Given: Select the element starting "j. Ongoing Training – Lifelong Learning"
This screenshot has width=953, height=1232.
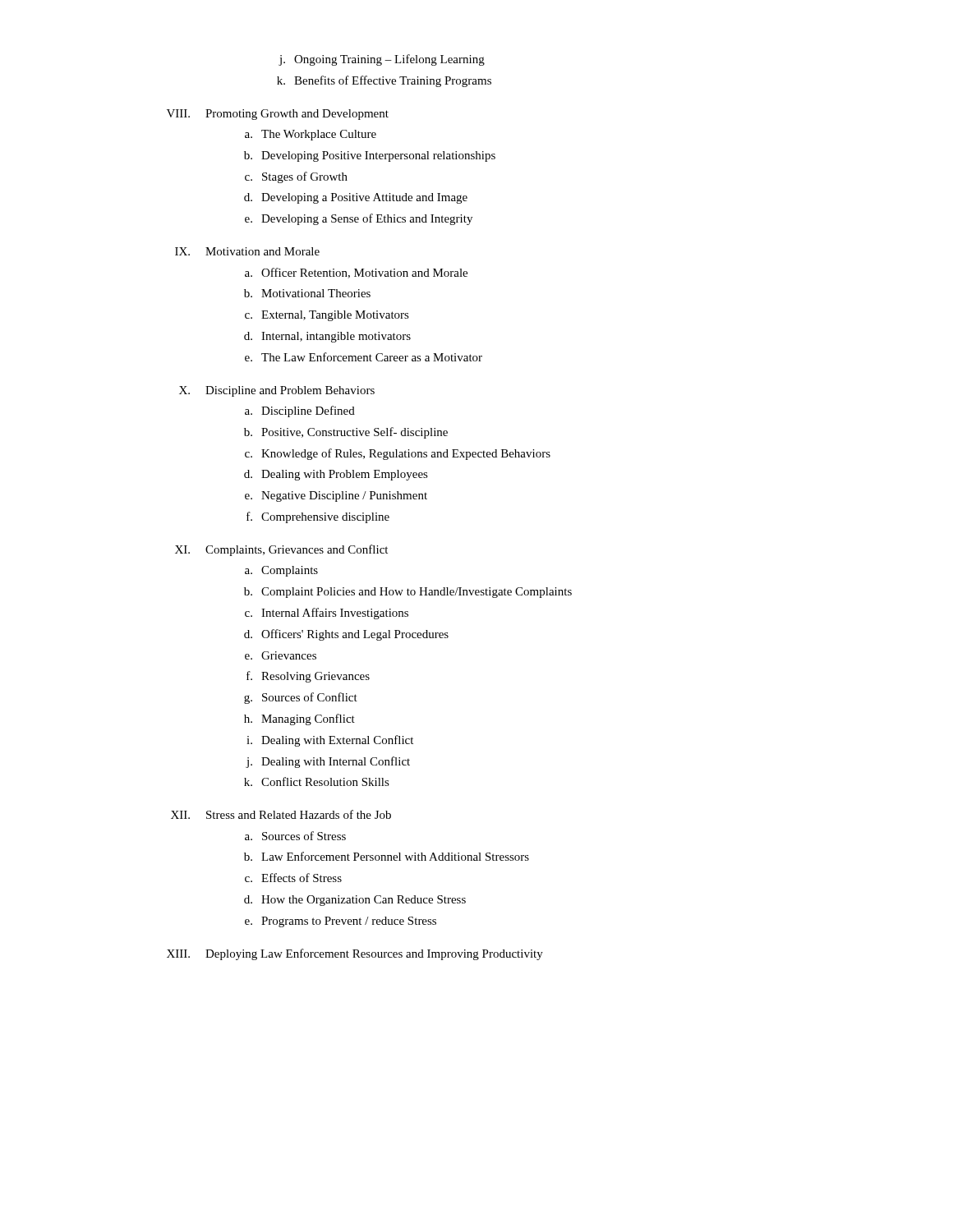Looking at the screenshot, I should [x=382, y=60].
